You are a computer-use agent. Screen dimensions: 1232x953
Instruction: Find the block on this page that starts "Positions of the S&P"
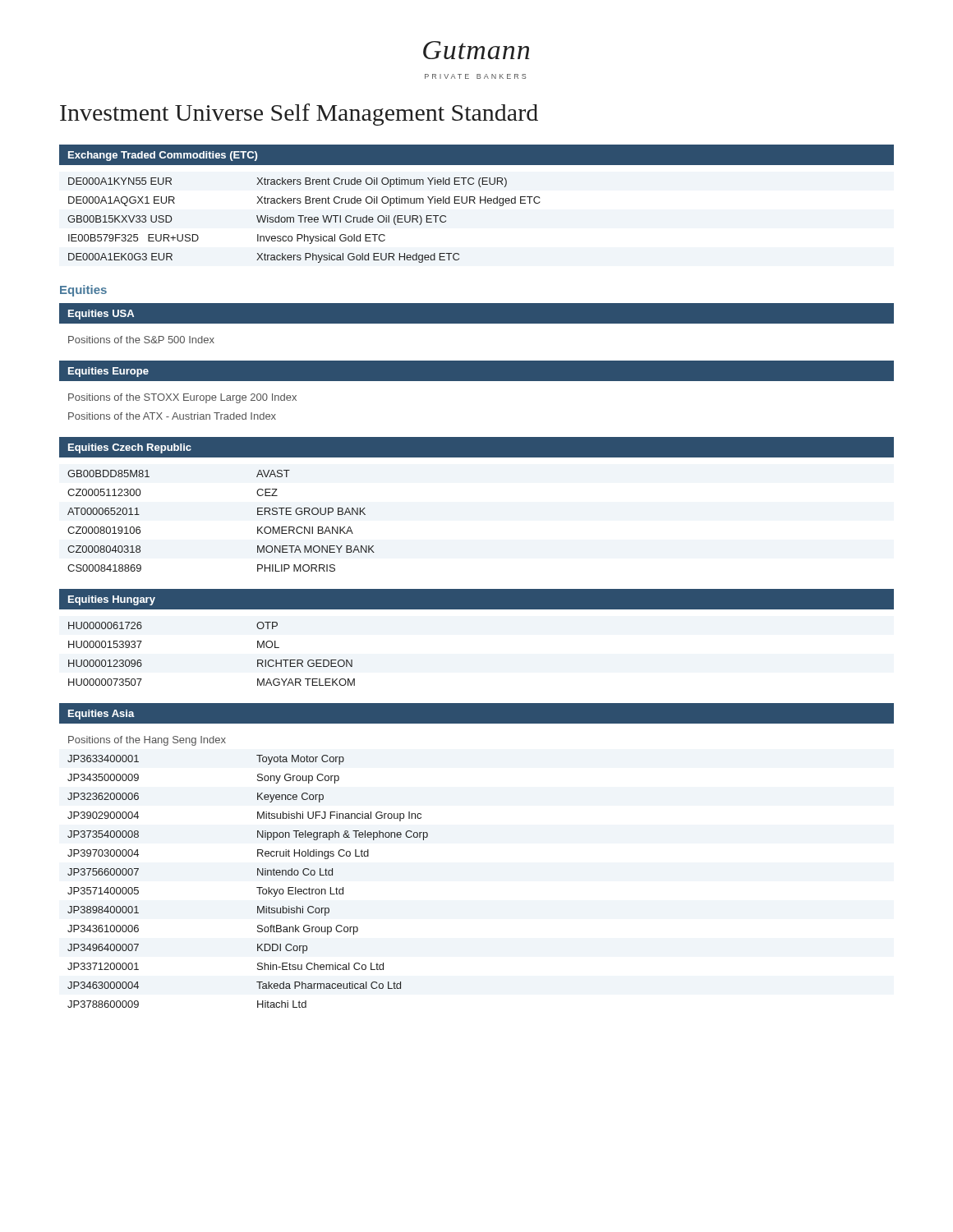click(141, 340)
